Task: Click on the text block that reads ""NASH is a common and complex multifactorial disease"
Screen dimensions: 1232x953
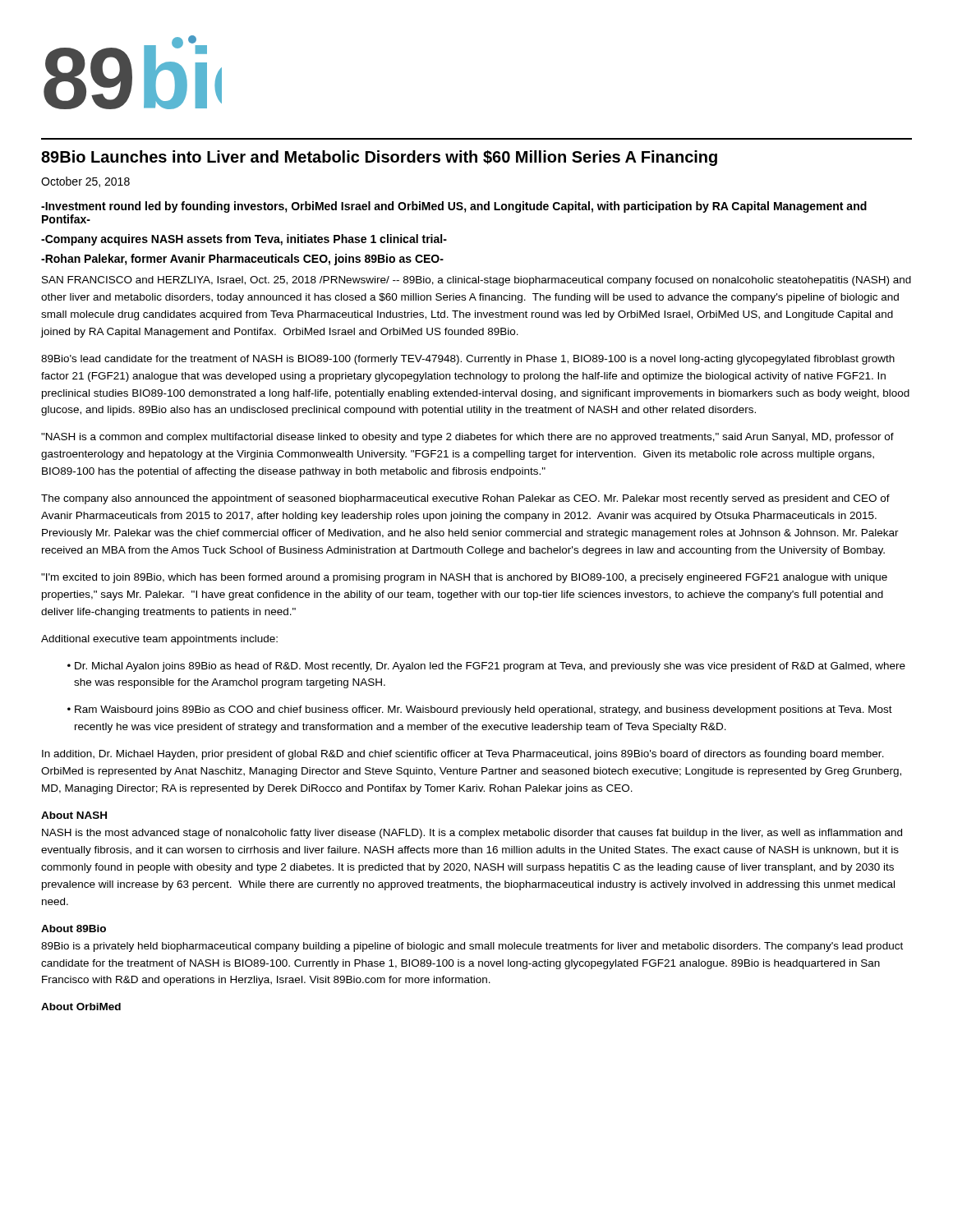Action: point(467,454)
